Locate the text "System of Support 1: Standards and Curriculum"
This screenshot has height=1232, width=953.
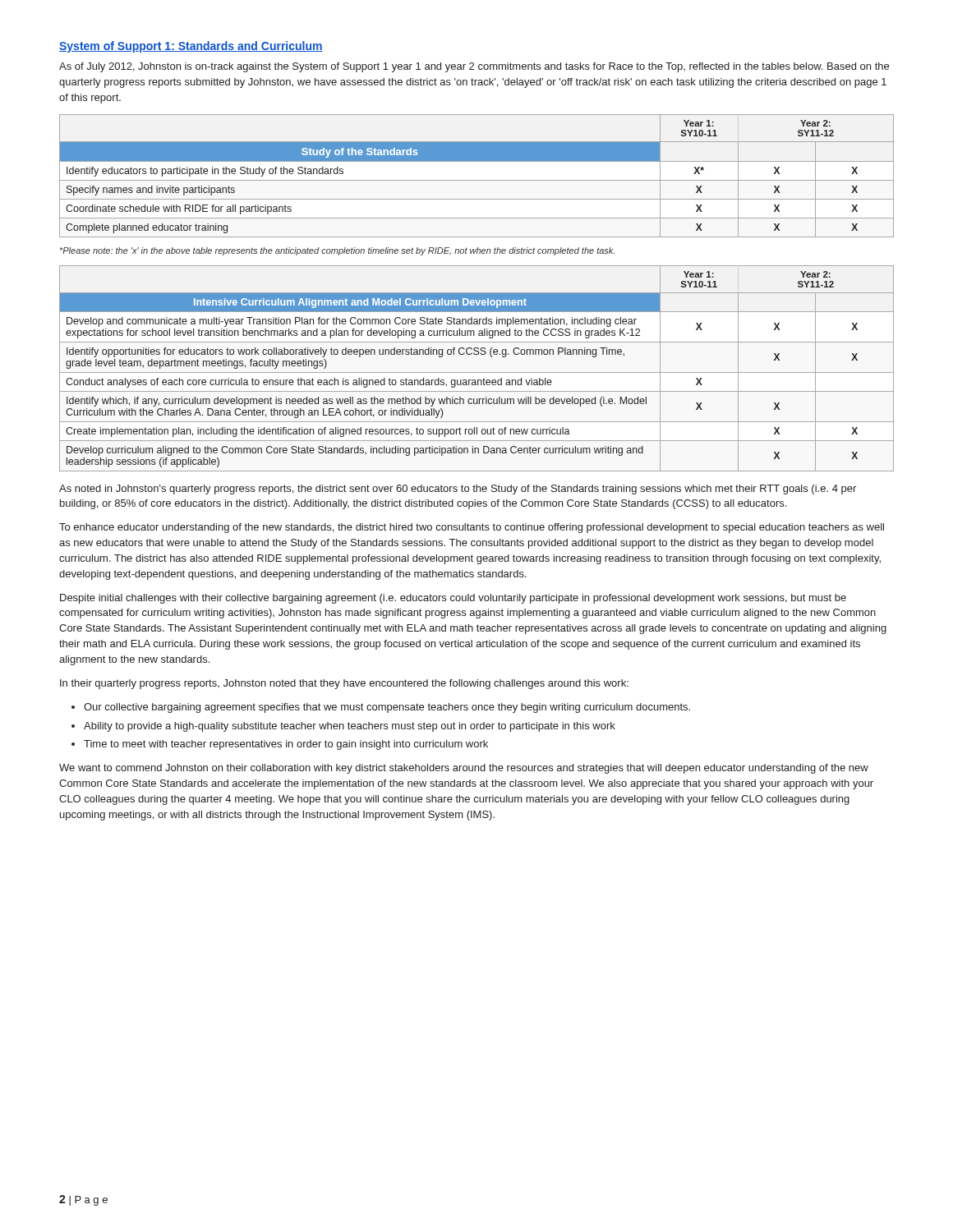pyautogui.click(x=191, y=46)
